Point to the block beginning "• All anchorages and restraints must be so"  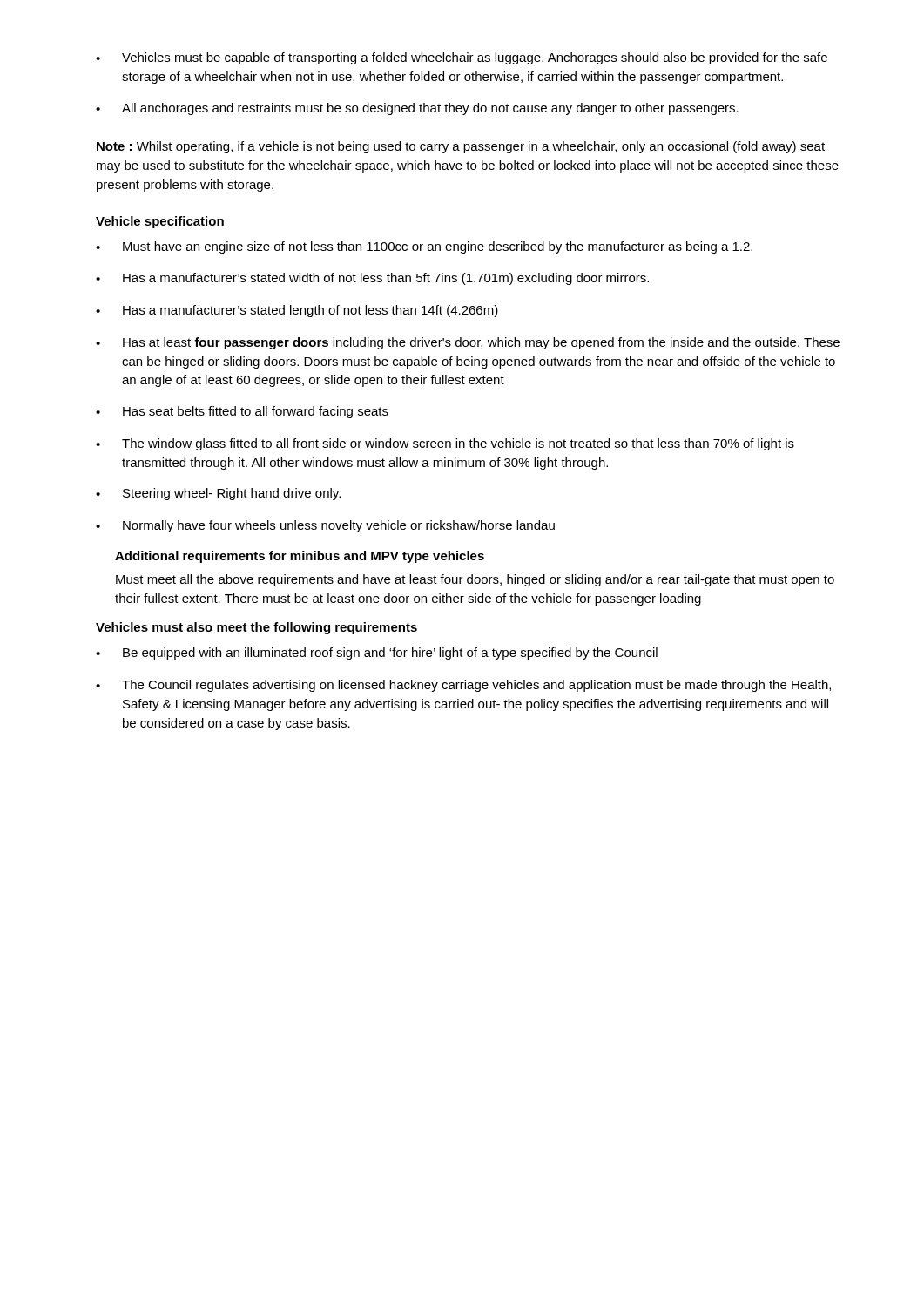(469, 108)
